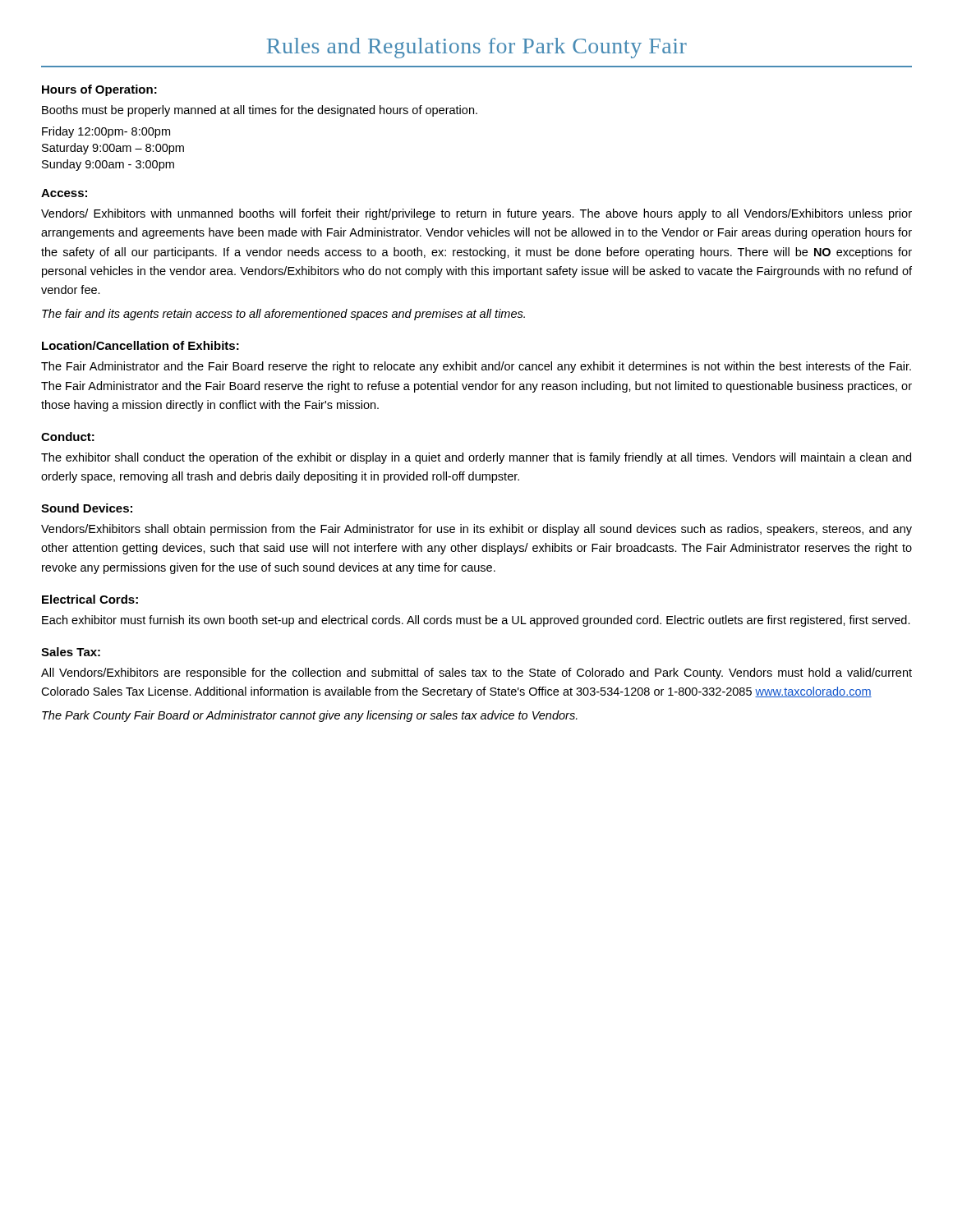
Task: Point to the text block starting "Booths must be properly manned"
Action: tap(260, 110)
